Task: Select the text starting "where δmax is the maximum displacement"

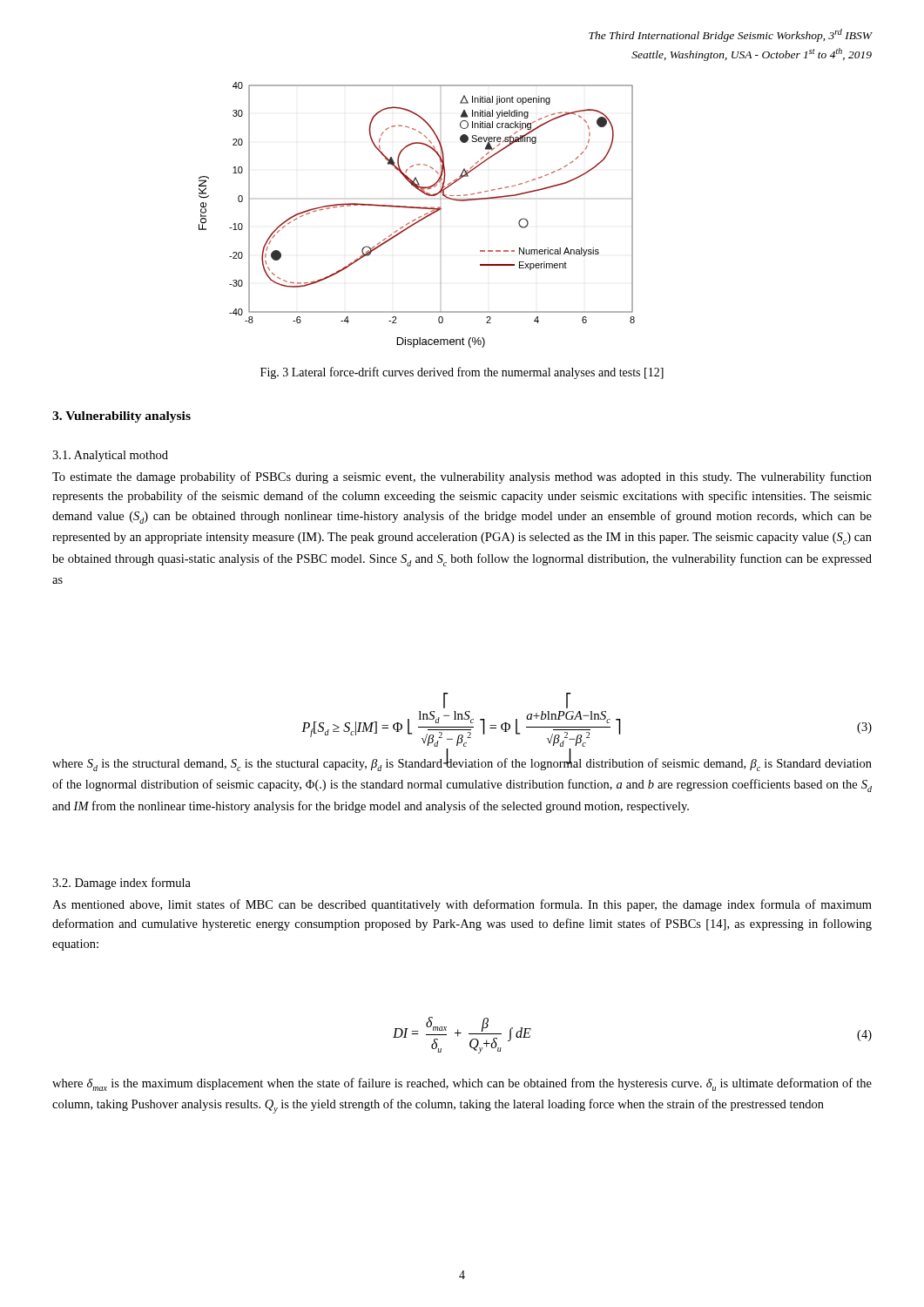Action: (x=462, y=1095)
